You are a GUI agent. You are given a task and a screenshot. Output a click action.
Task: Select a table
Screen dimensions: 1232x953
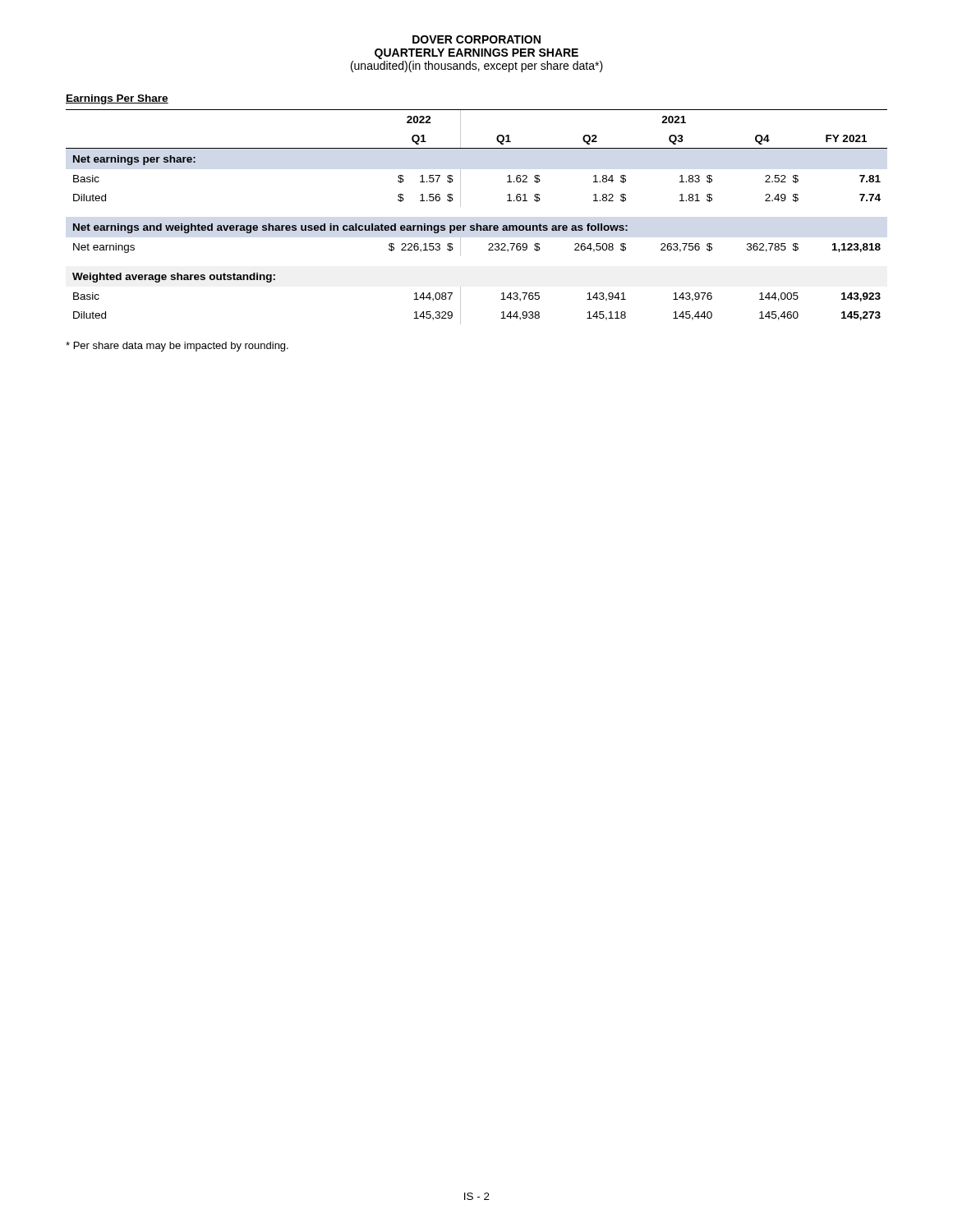click(476, 217)
